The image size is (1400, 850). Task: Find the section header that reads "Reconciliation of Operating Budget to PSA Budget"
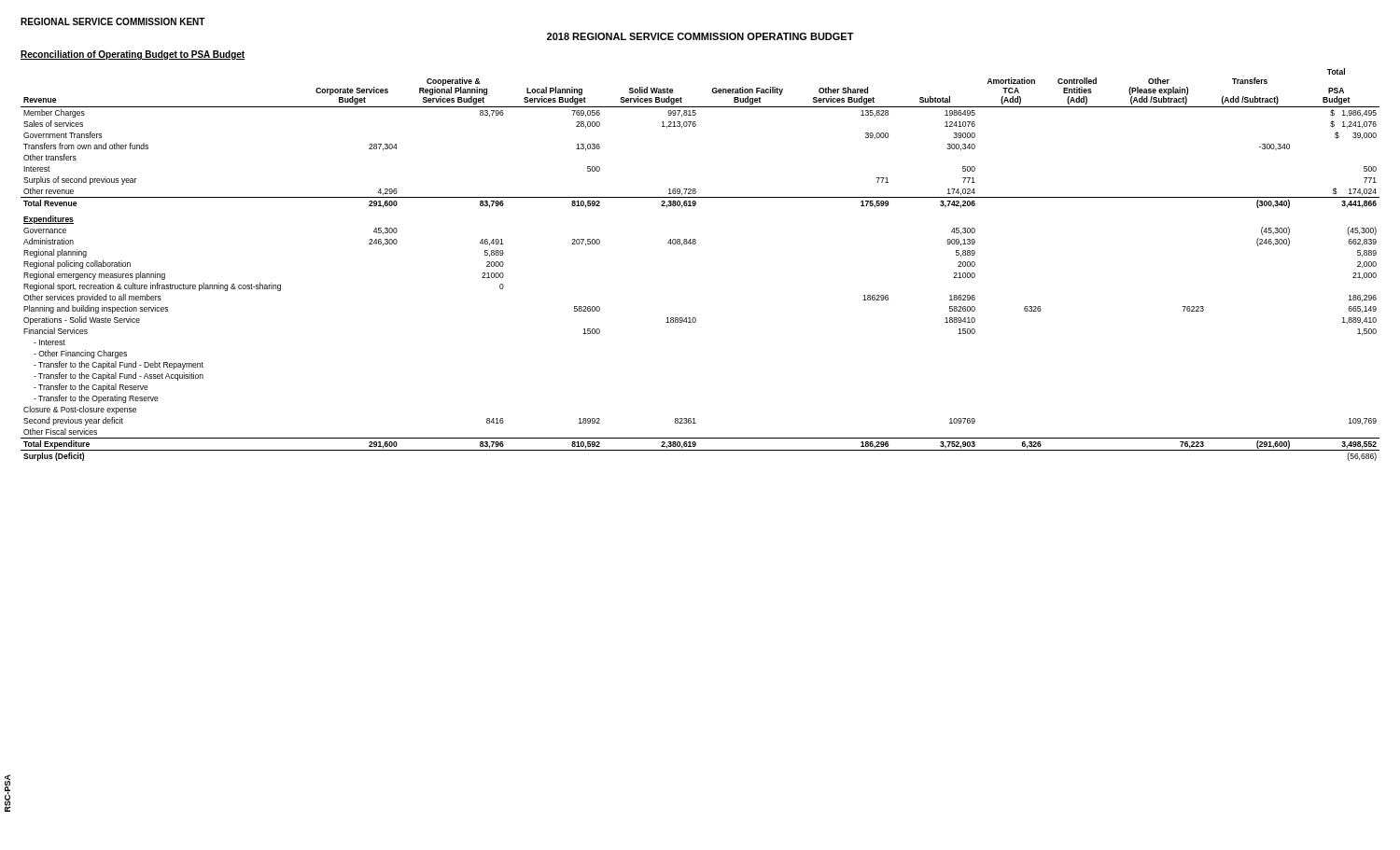[x=133, y=55]
